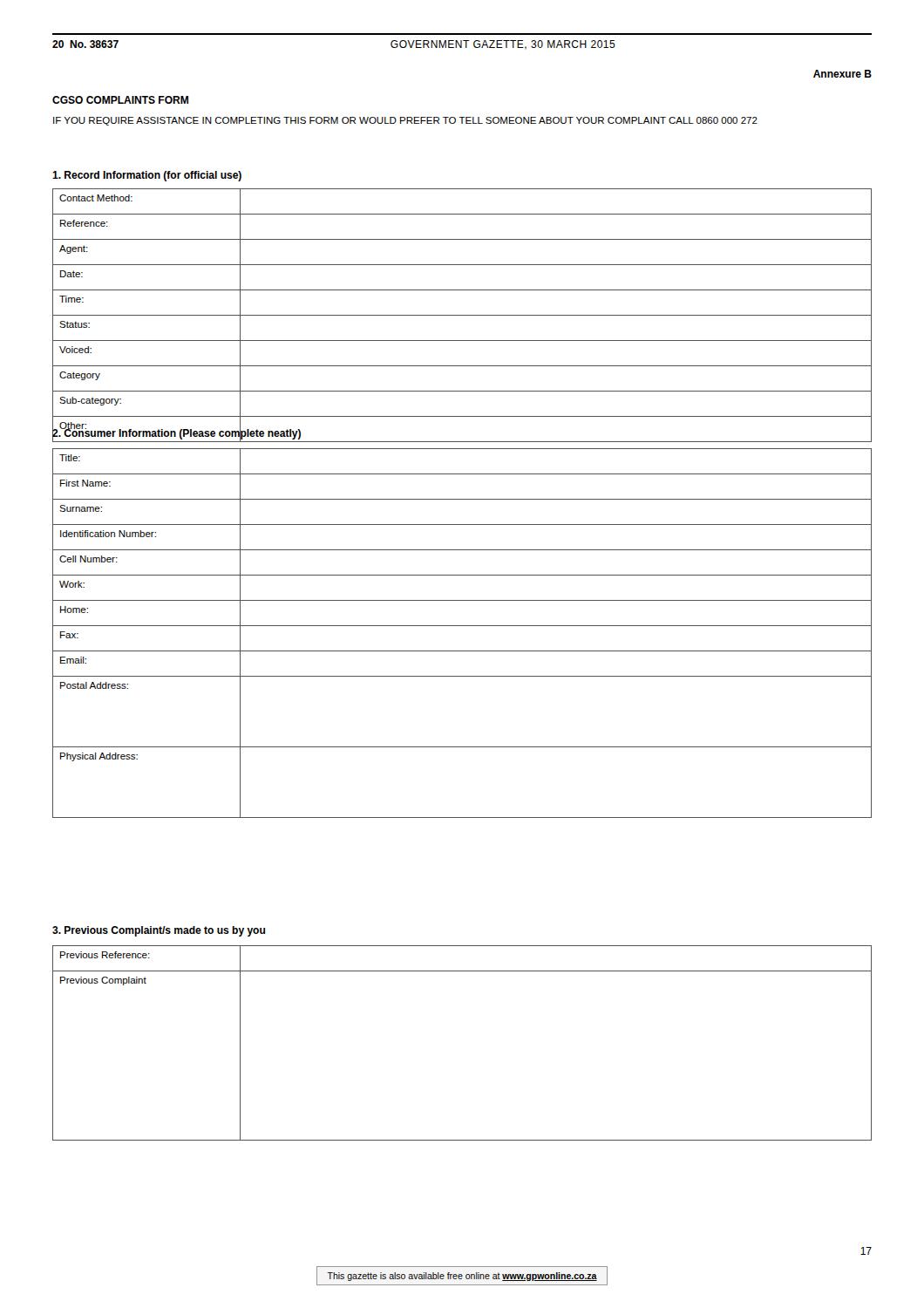Click on the table containing "Contact Method:"
Screen dimensions: 1308x924
coord(462,315)
